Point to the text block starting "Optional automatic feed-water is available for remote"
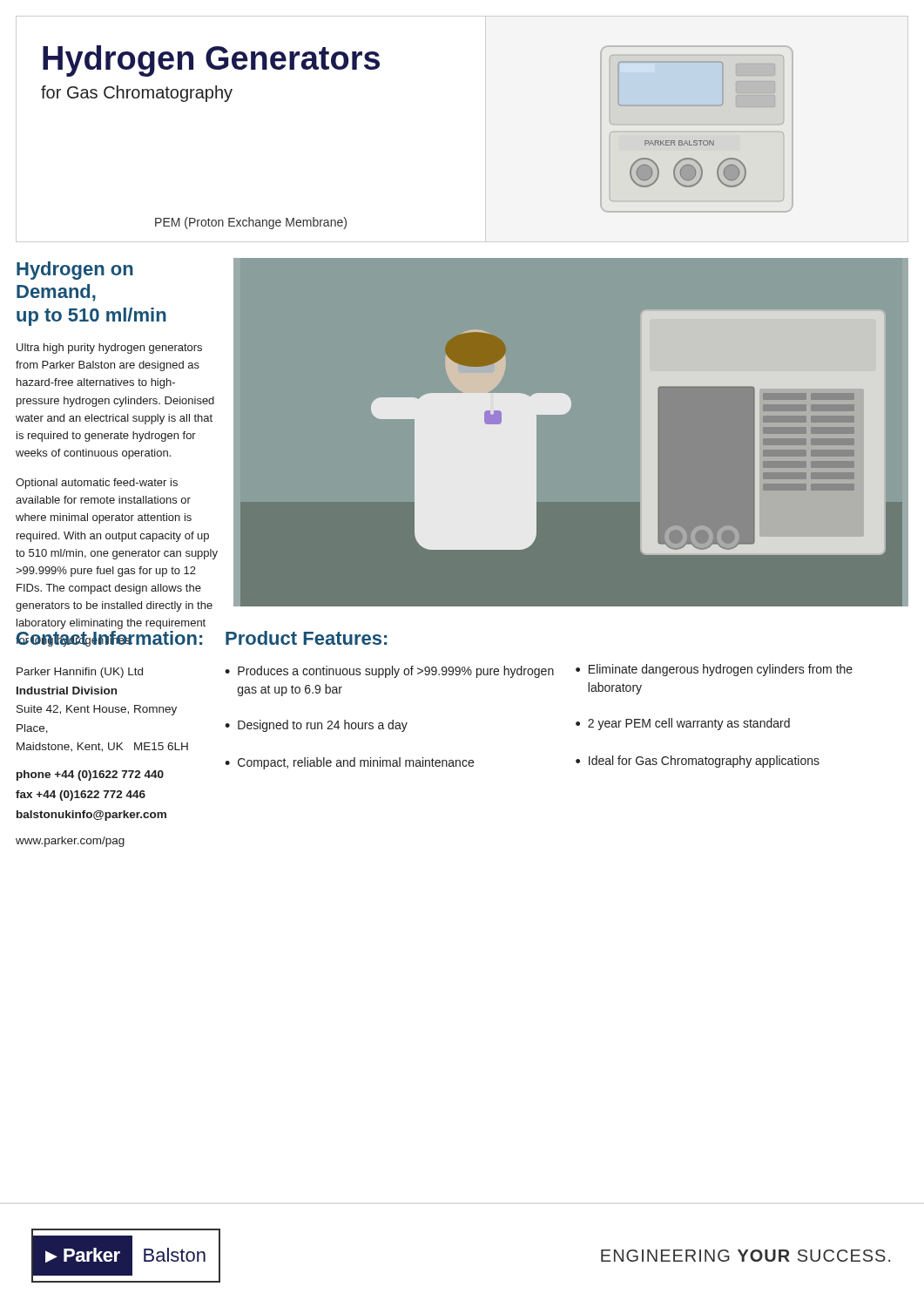The width and height of the screenshot is (924, 1307). [x=117, y=562]
